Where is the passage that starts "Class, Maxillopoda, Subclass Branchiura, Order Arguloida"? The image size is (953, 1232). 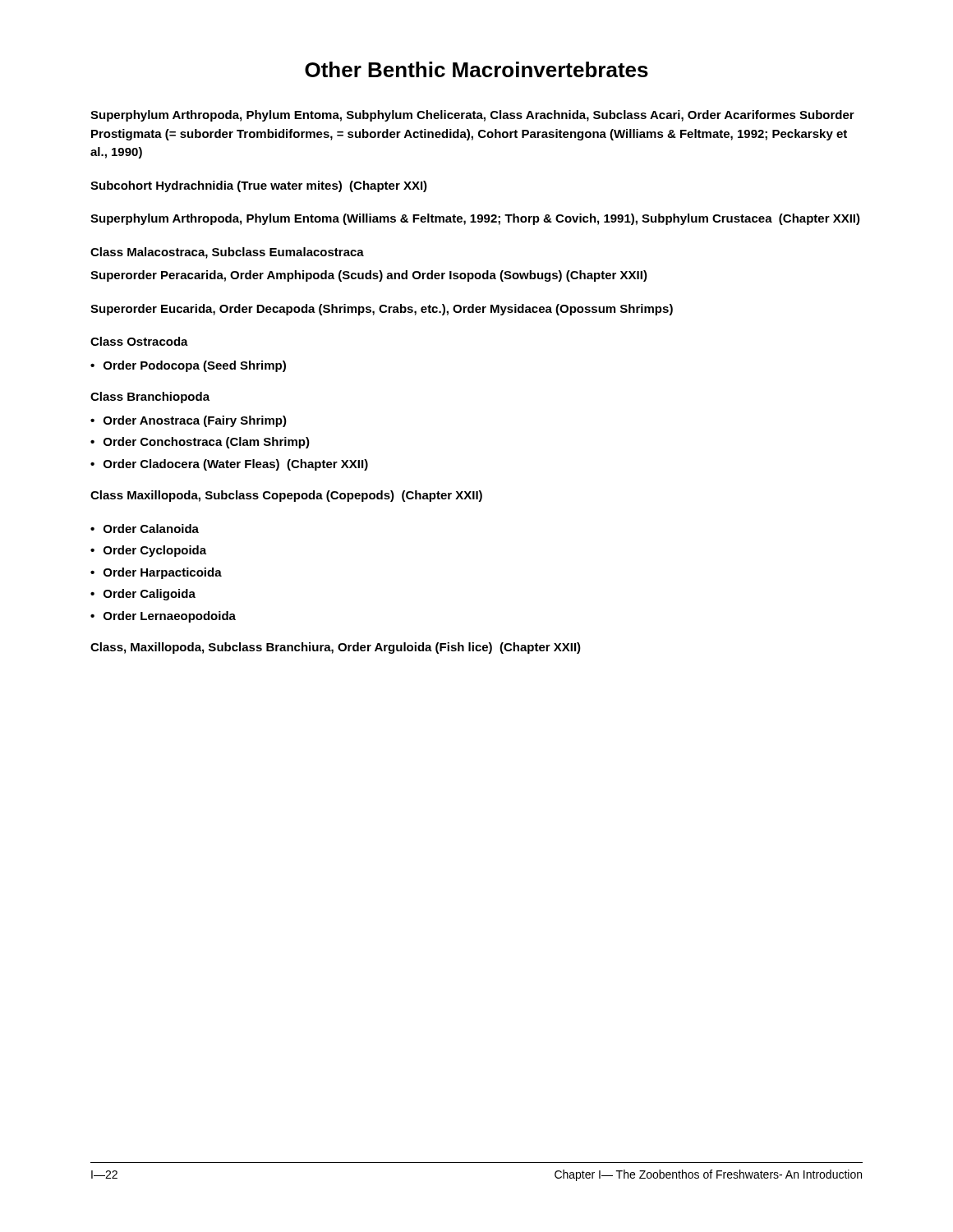click(336, 647)
